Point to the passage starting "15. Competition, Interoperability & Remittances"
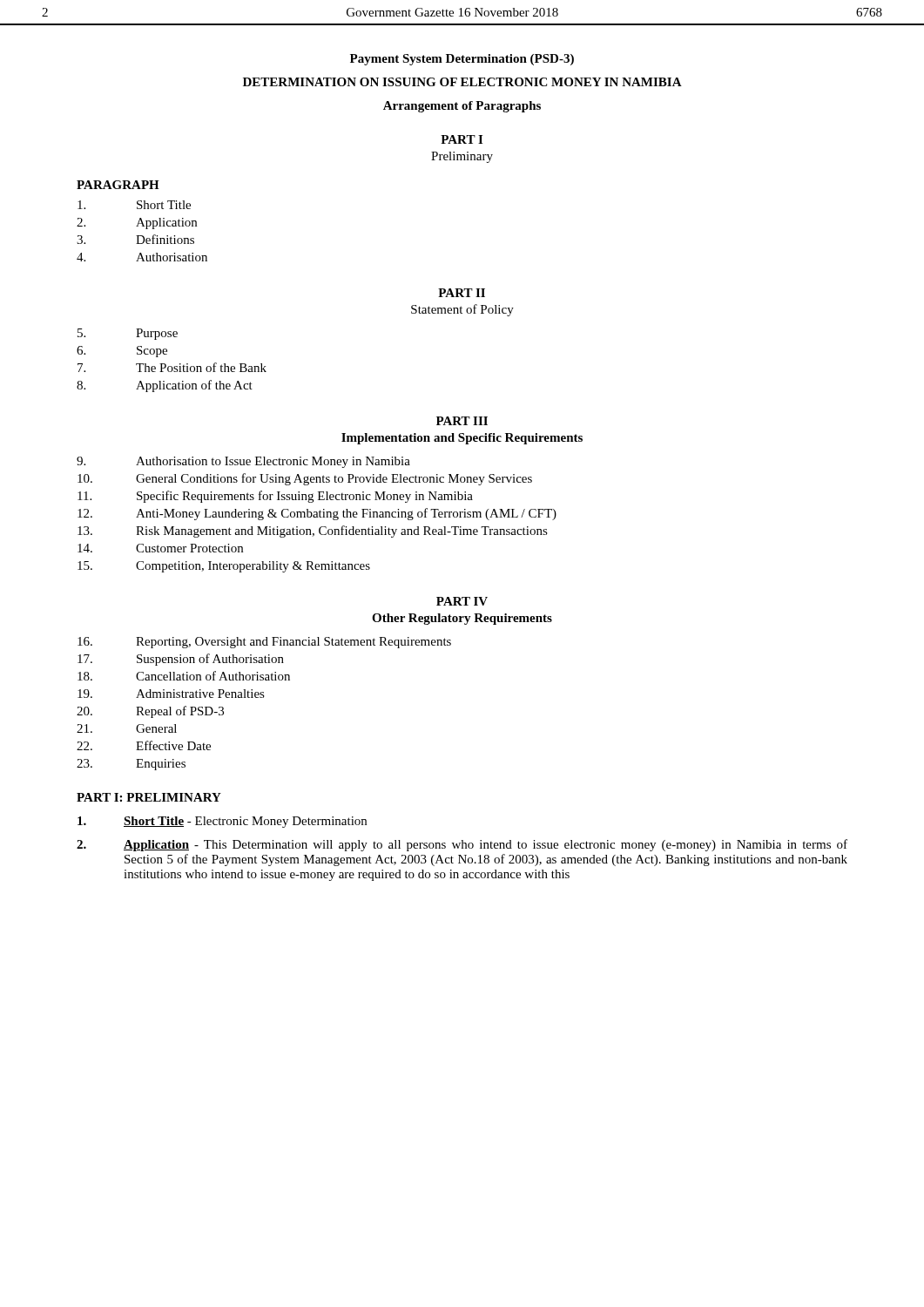 [224, 567]
